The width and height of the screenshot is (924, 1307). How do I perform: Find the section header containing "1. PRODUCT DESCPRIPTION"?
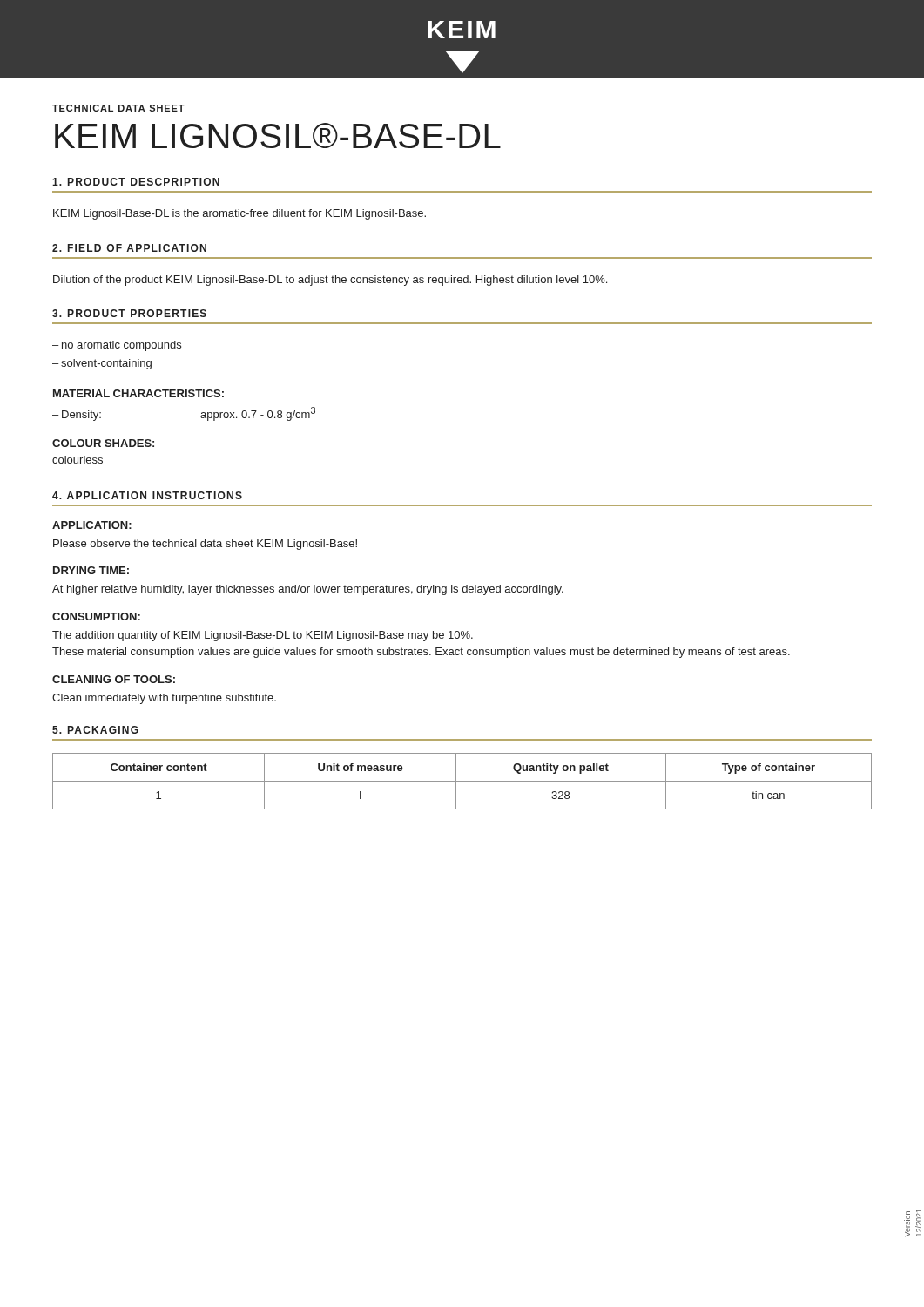click(137, 182)
